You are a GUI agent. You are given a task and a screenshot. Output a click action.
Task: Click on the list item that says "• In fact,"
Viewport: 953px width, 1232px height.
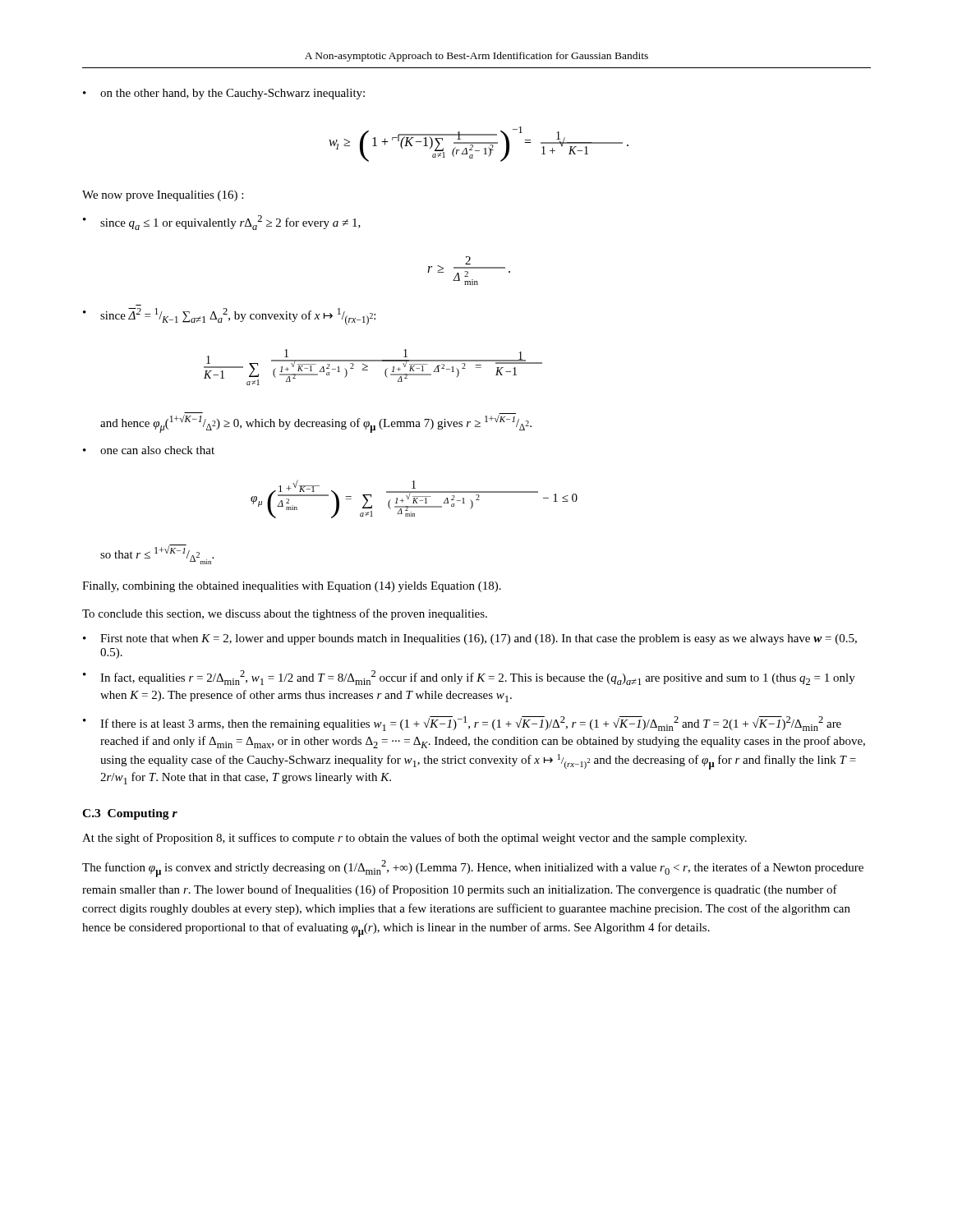click(476, 687)
